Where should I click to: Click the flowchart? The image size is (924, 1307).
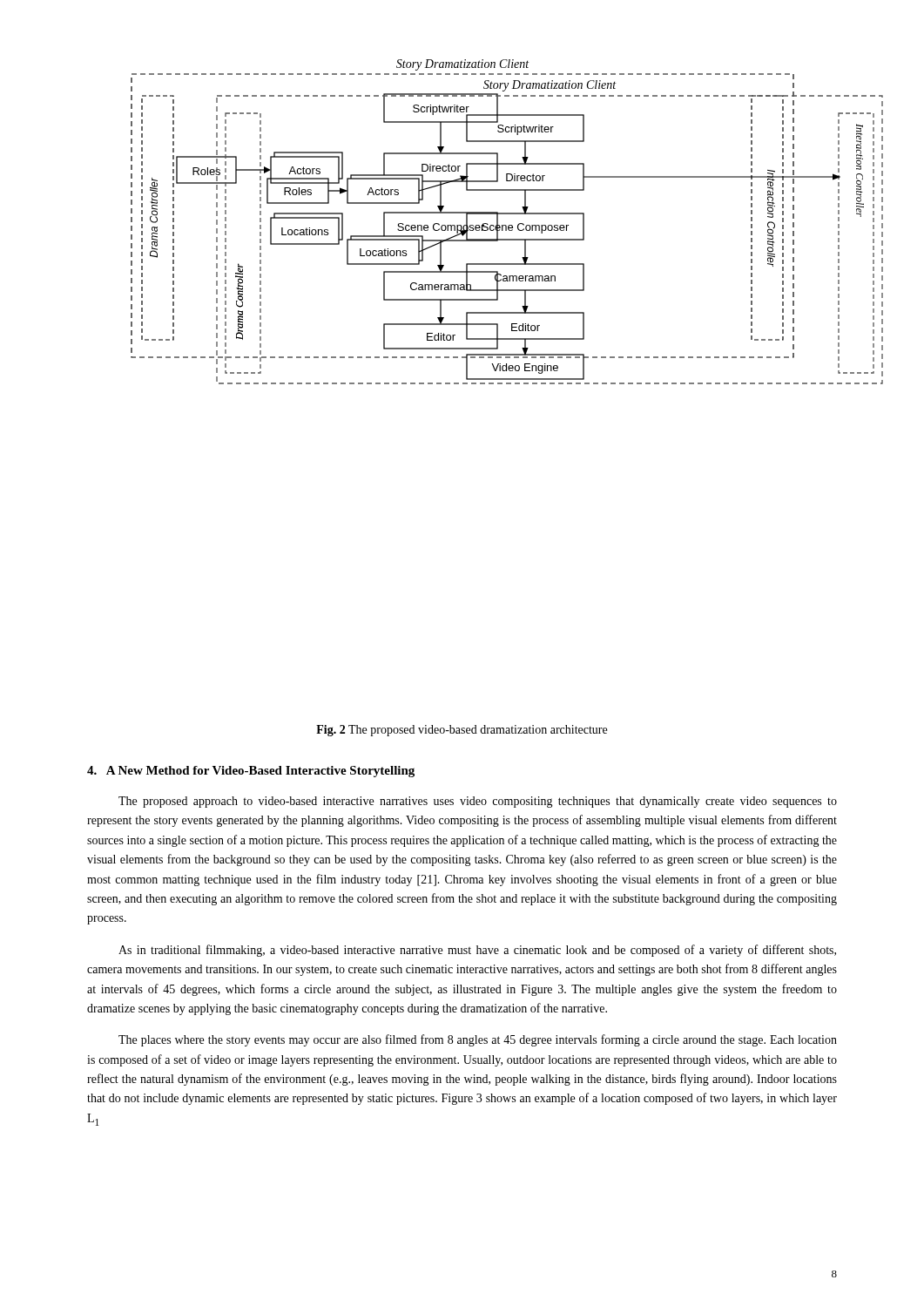(462, 205)
